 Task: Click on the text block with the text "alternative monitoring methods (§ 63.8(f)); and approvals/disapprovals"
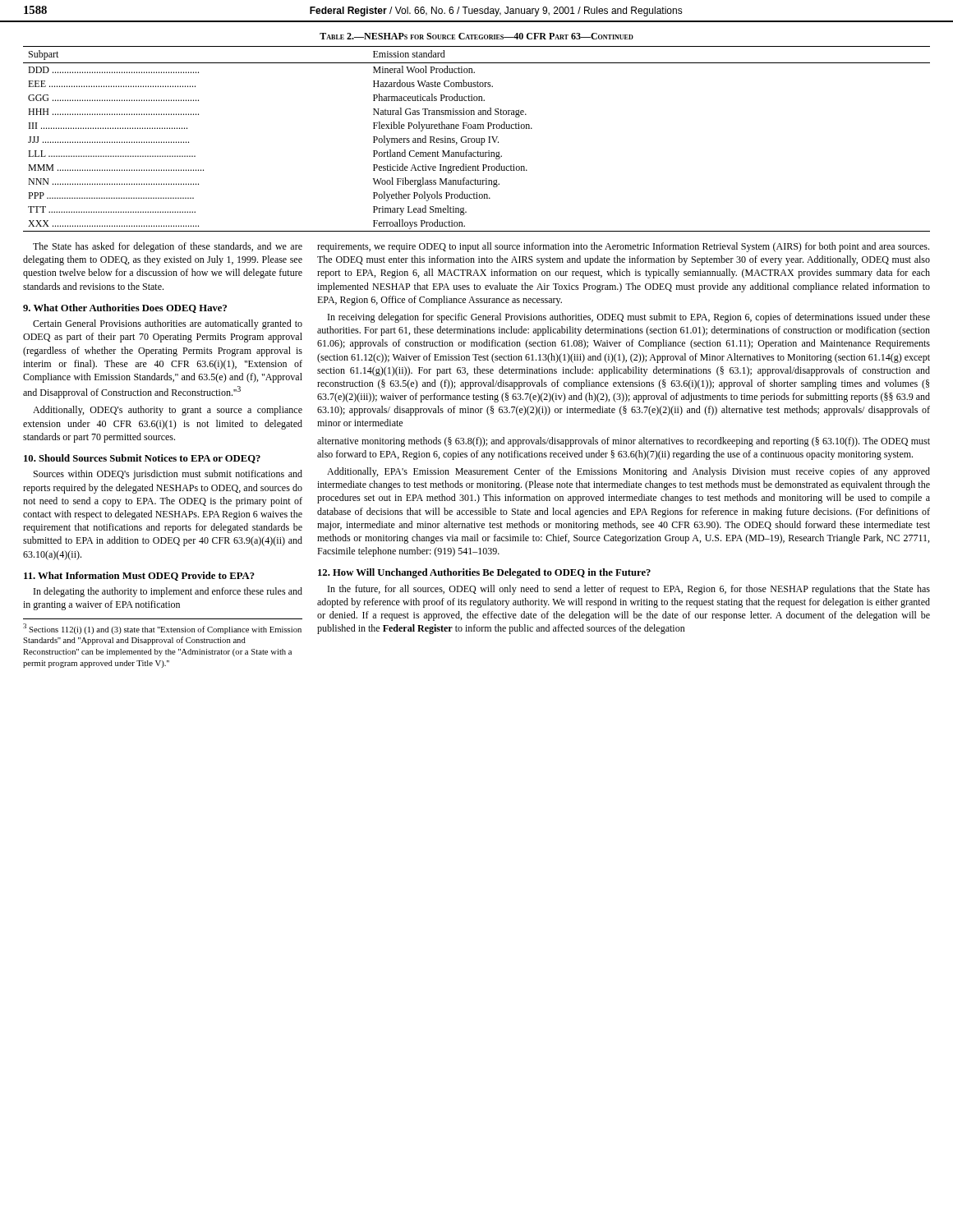[x=624, y=496]
